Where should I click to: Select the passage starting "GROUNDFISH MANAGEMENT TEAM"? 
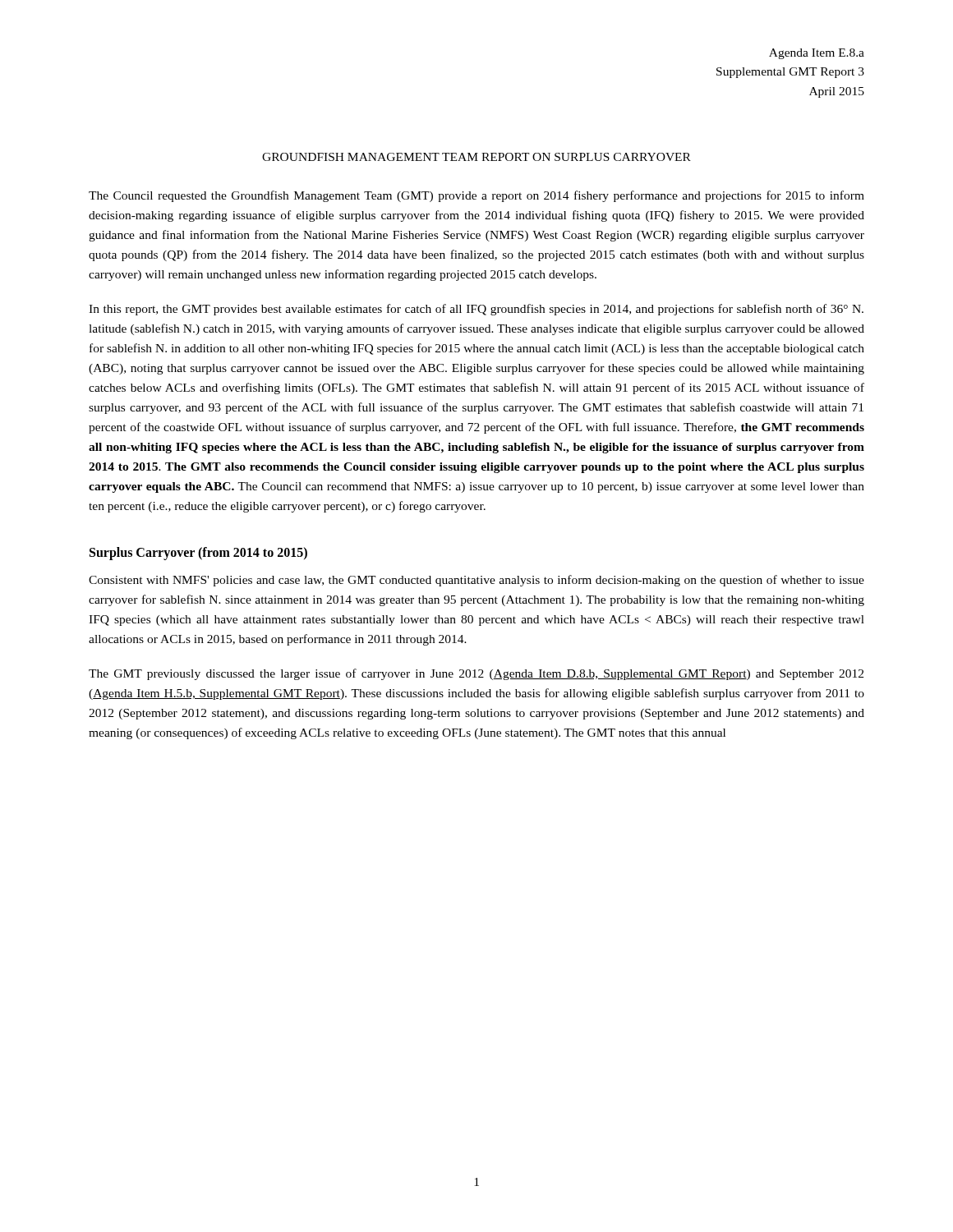(x=476, y=156)
